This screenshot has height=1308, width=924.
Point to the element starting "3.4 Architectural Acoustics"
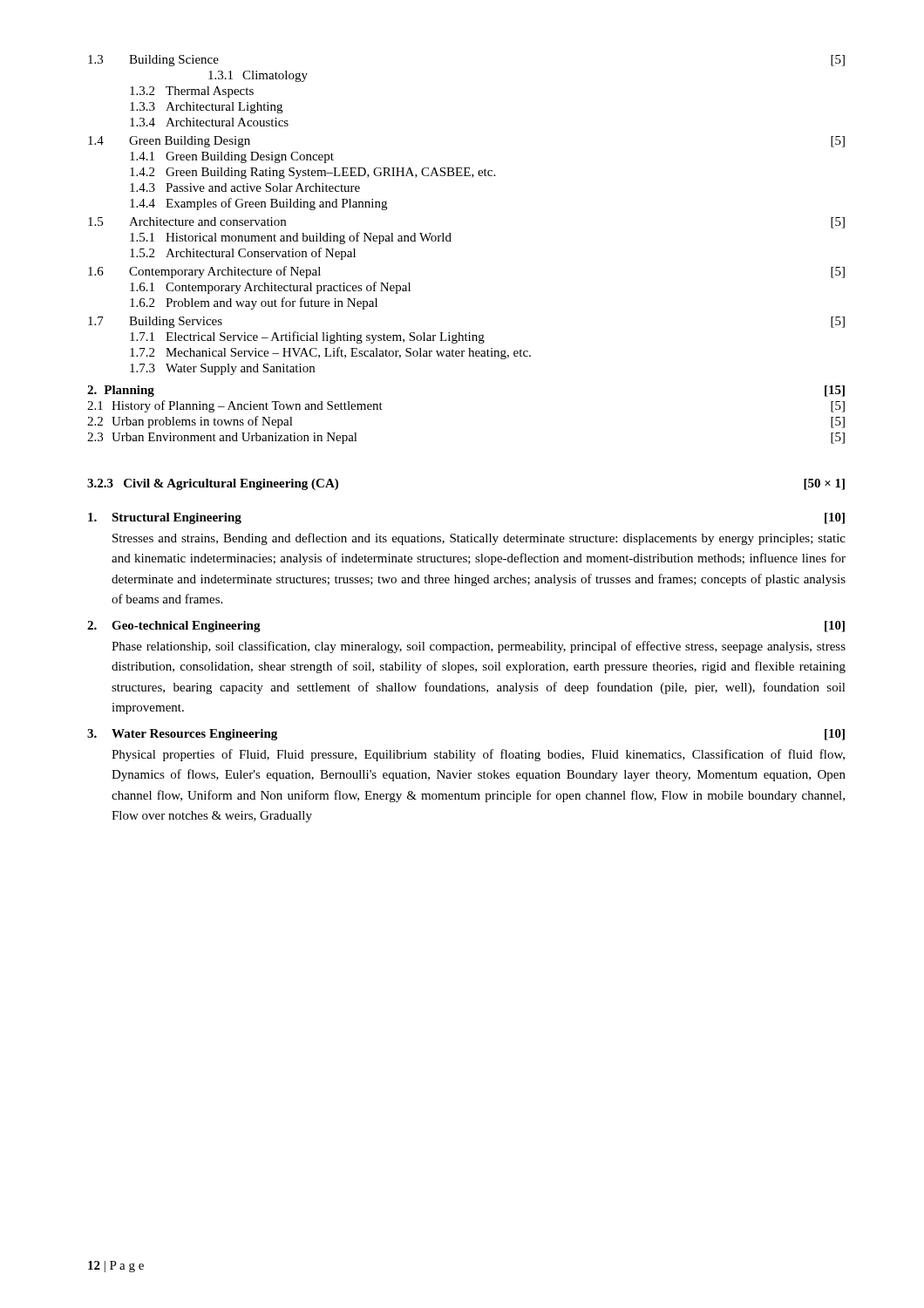(x=209, y=122)
